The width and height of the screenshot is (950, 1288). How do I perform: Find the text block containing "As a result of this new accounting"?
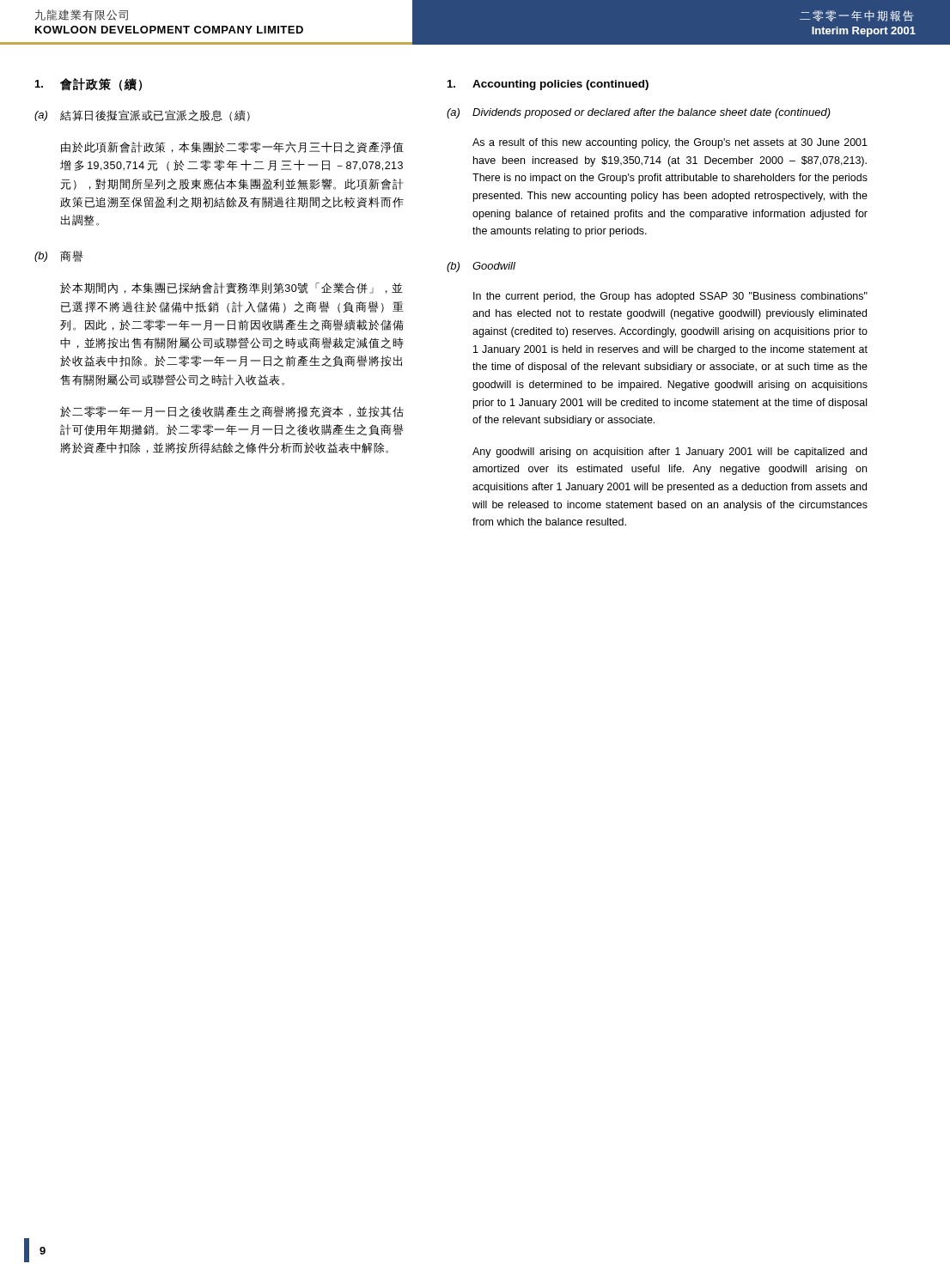[x=670, y=187]
